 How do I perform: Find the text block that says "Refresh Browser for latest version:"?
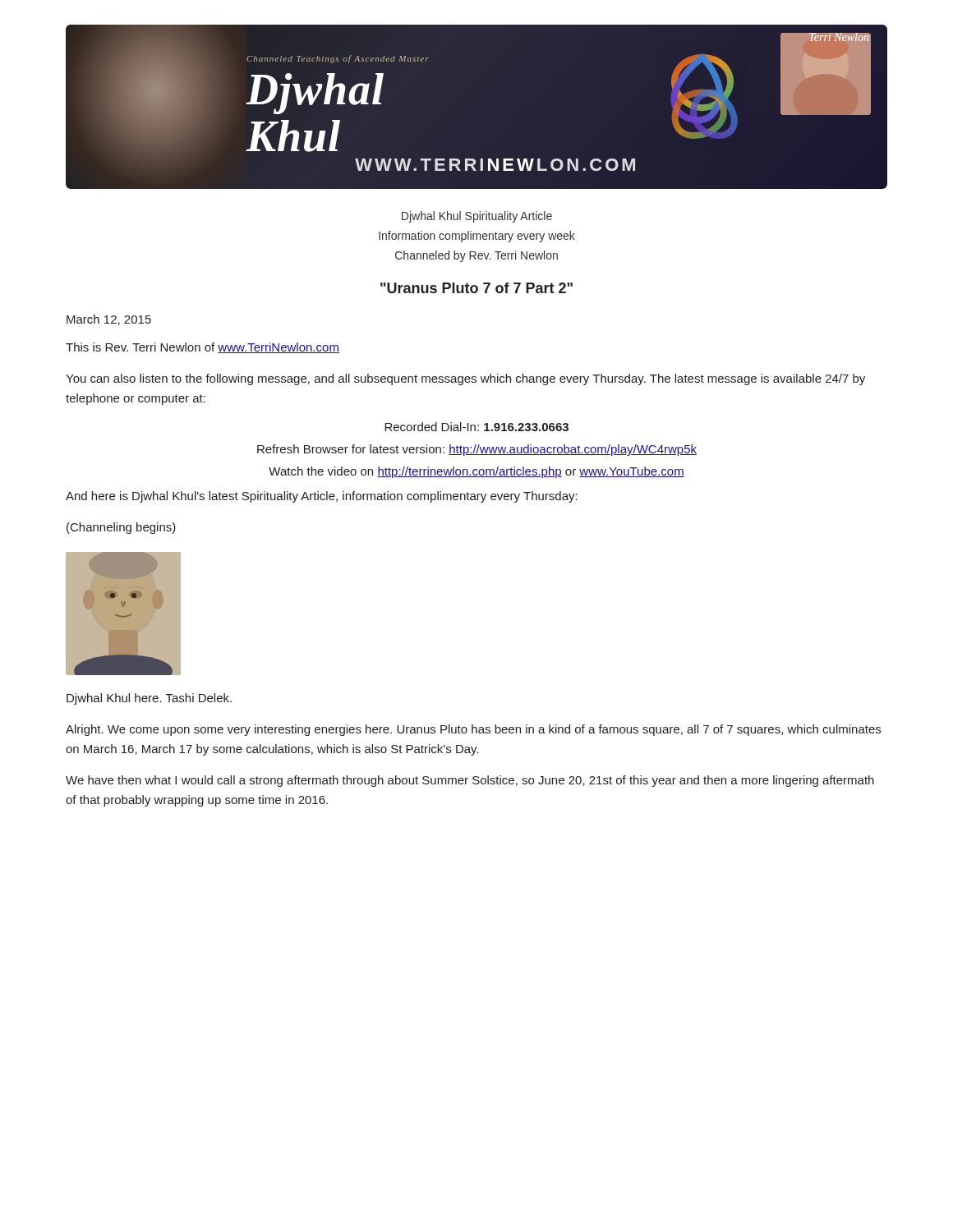pyautogui.click(x=476, y=449)
